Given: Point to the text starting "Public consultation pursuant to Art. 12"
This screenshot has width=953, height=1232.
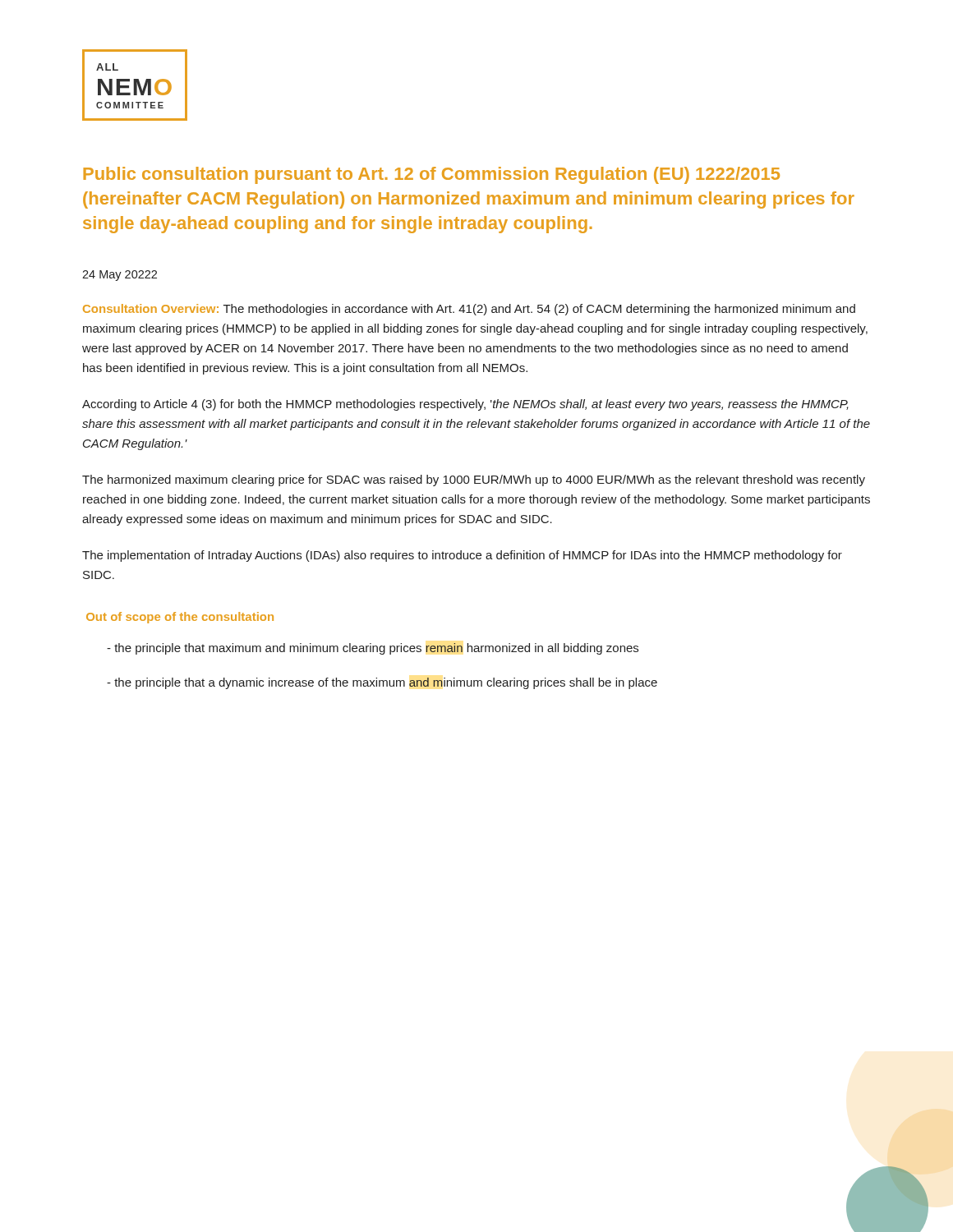Looking at the screenshot, I should [x=468, y=198].
